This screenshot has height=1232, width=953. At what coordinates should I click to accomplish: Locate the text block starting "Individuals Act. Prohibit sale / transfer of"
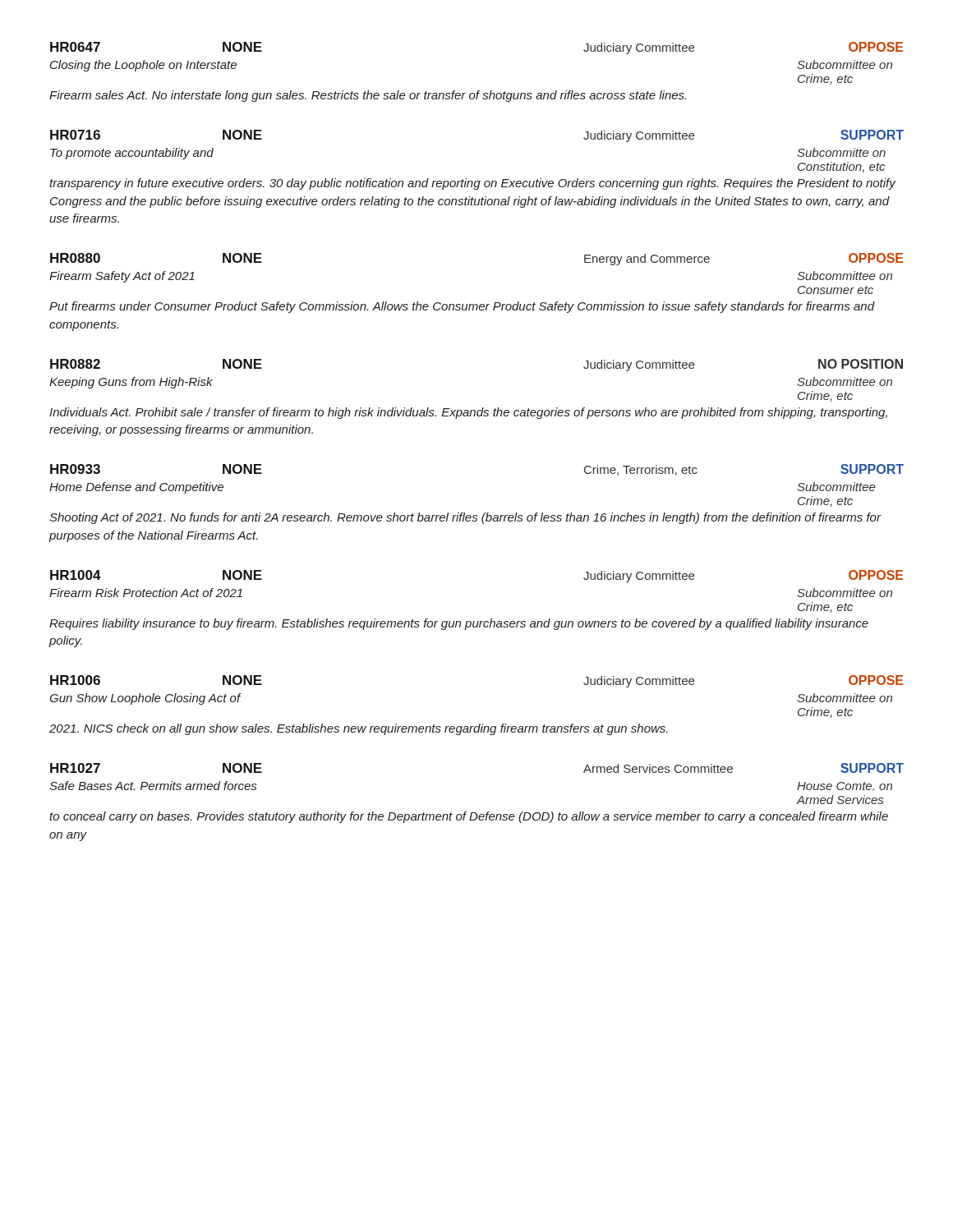[x=469, y=420]
